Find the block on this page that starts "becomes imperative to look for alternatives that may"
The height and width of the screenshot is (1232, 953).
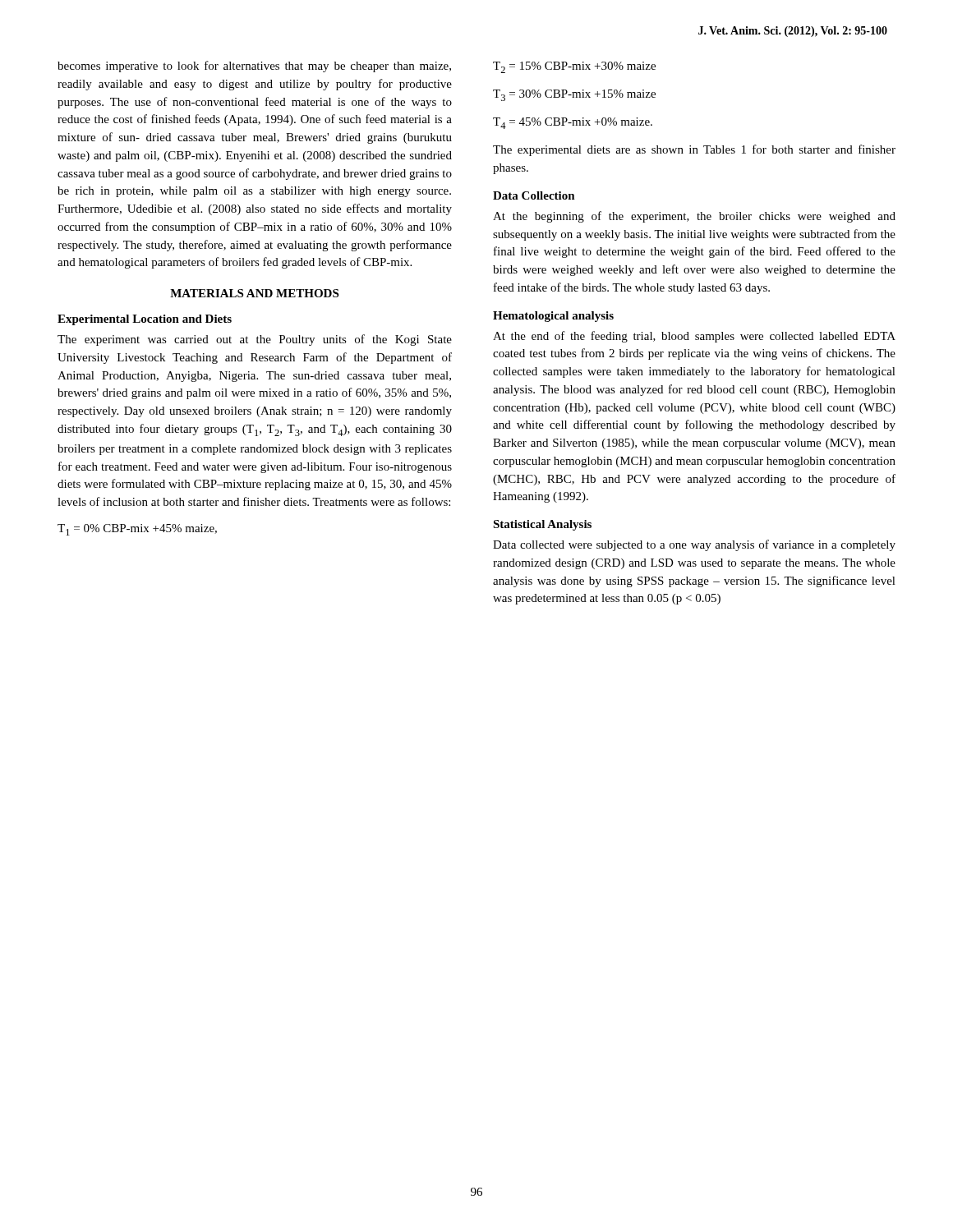pyautogui.click(x=255, y=165)
